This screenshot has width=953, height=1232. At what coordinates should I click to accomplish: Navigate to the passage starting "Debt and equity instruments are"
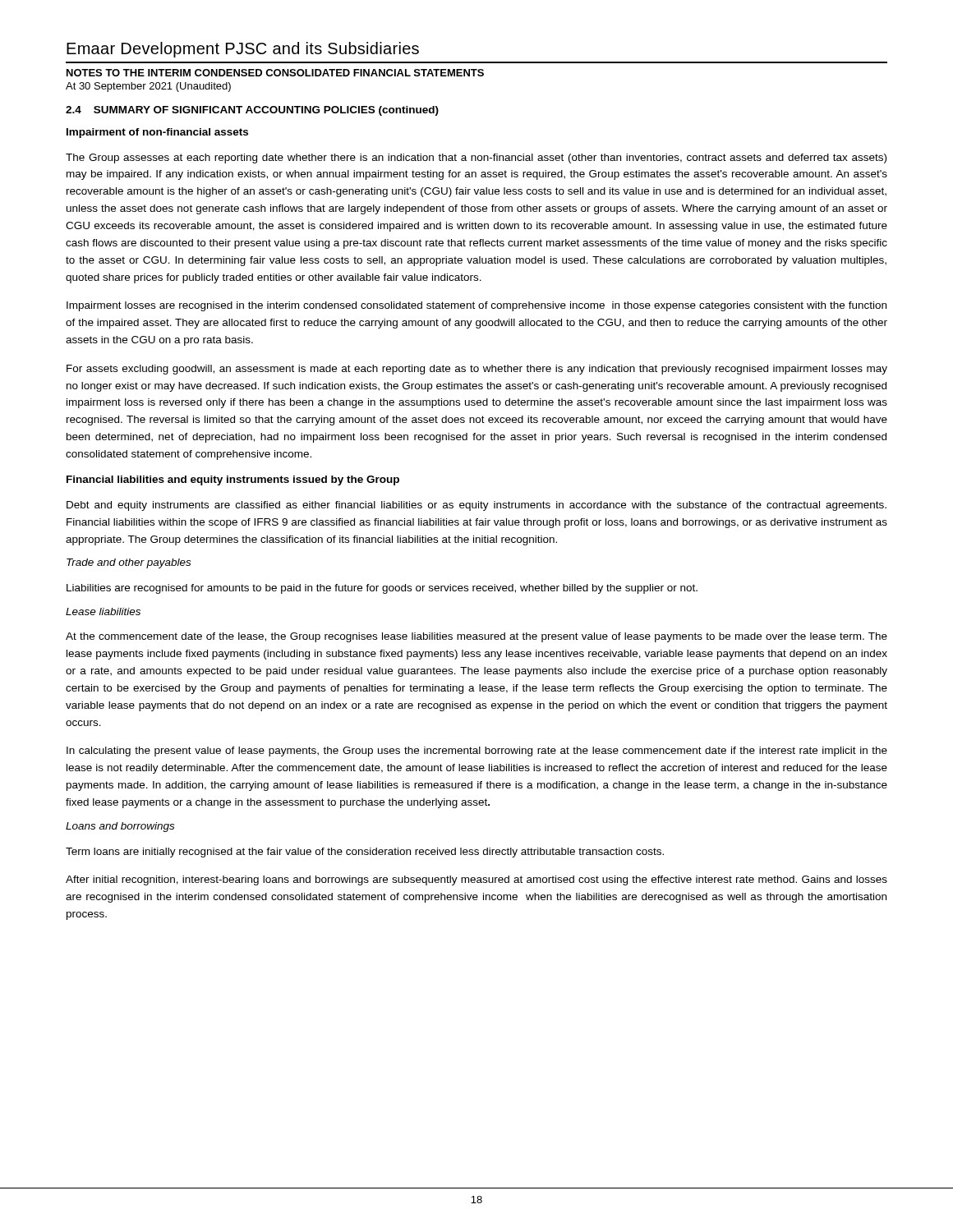click(x=476, y=522)
